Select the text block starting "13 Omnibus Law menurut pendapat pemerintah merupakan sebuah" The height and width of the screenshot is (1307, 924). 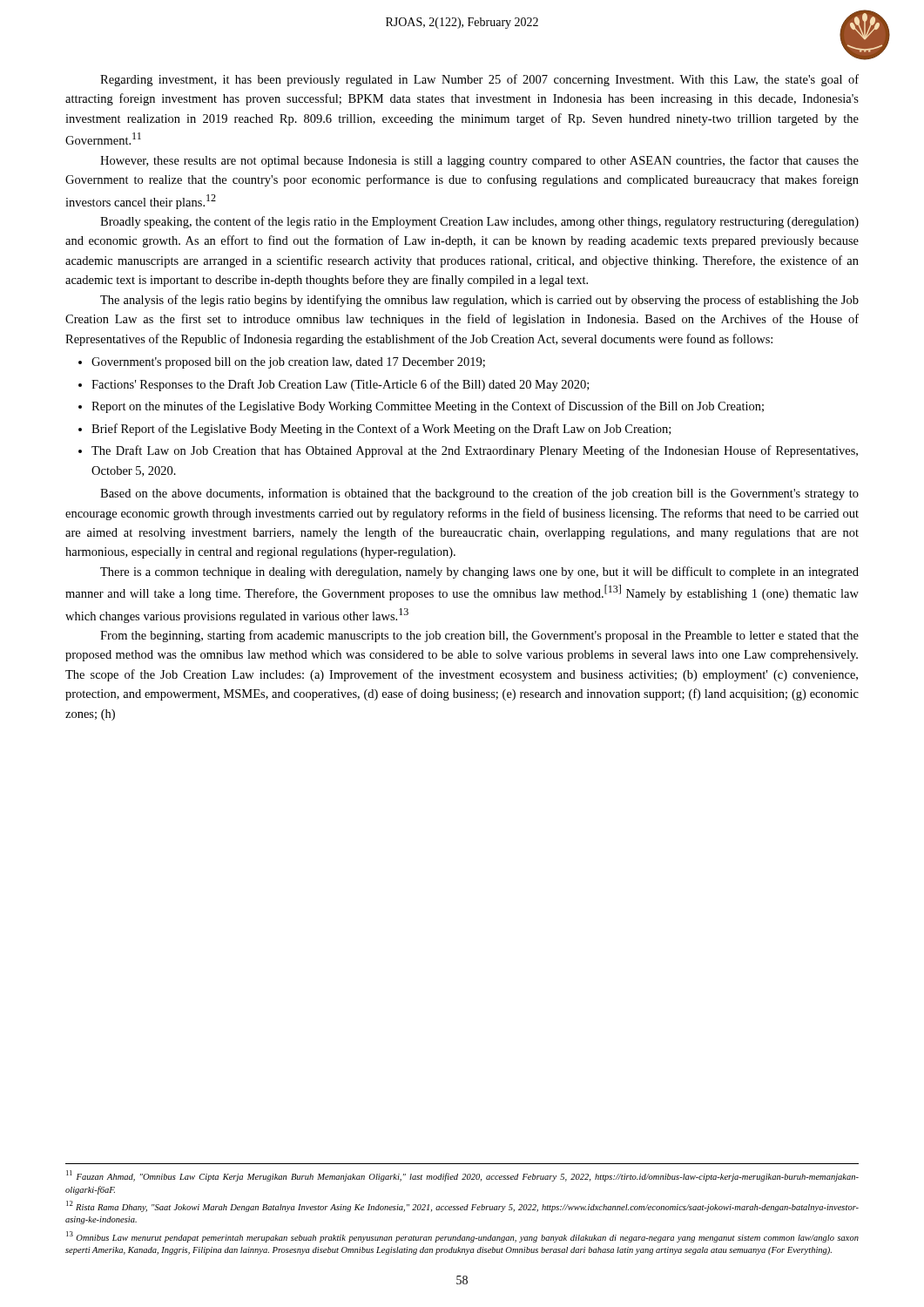pyautogui.click(x=462, y=1242)
